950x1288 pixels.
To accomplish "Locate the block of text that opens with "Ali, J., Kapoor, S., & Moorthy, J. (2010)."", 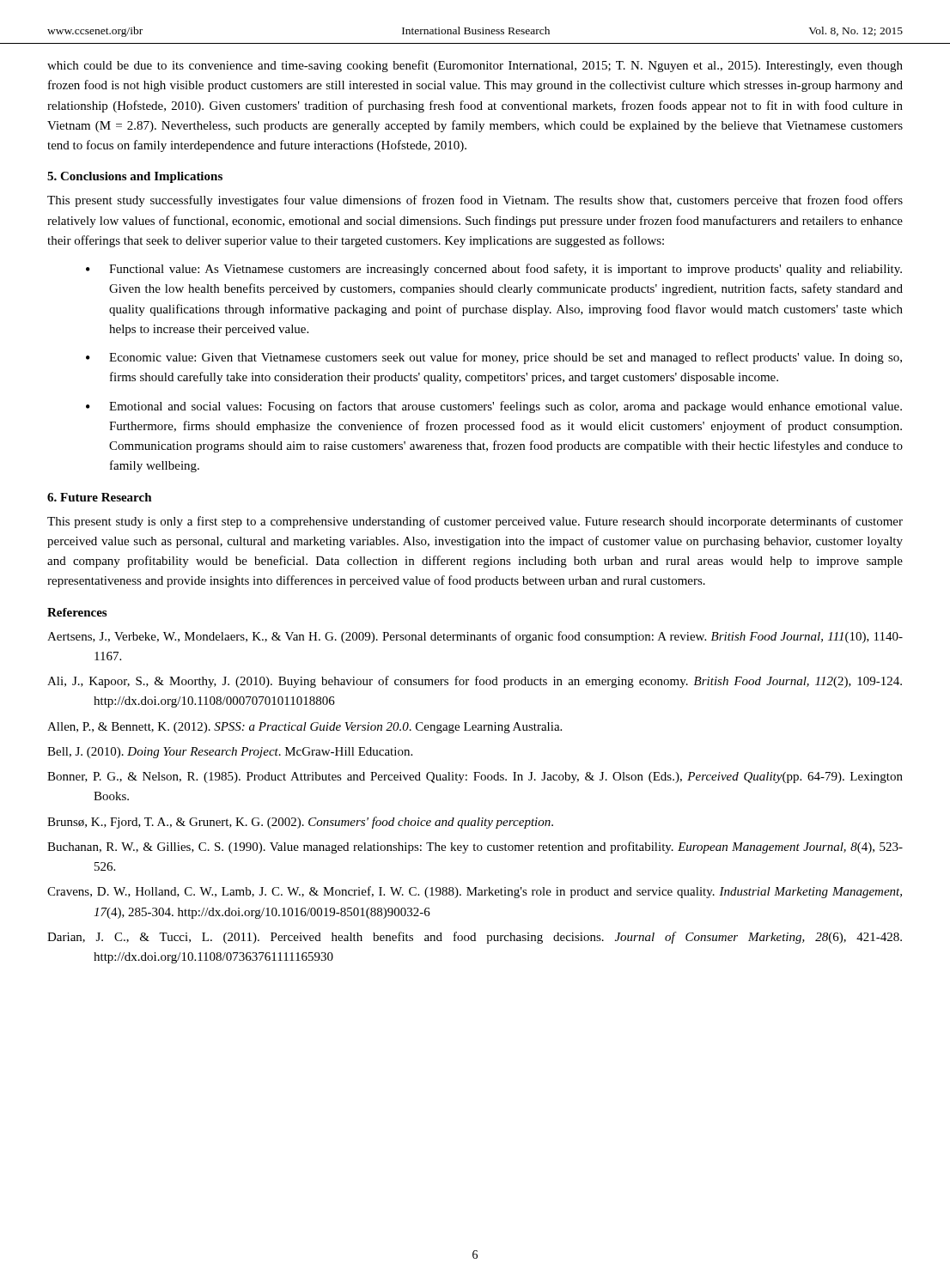I will [x=475, y=691].
